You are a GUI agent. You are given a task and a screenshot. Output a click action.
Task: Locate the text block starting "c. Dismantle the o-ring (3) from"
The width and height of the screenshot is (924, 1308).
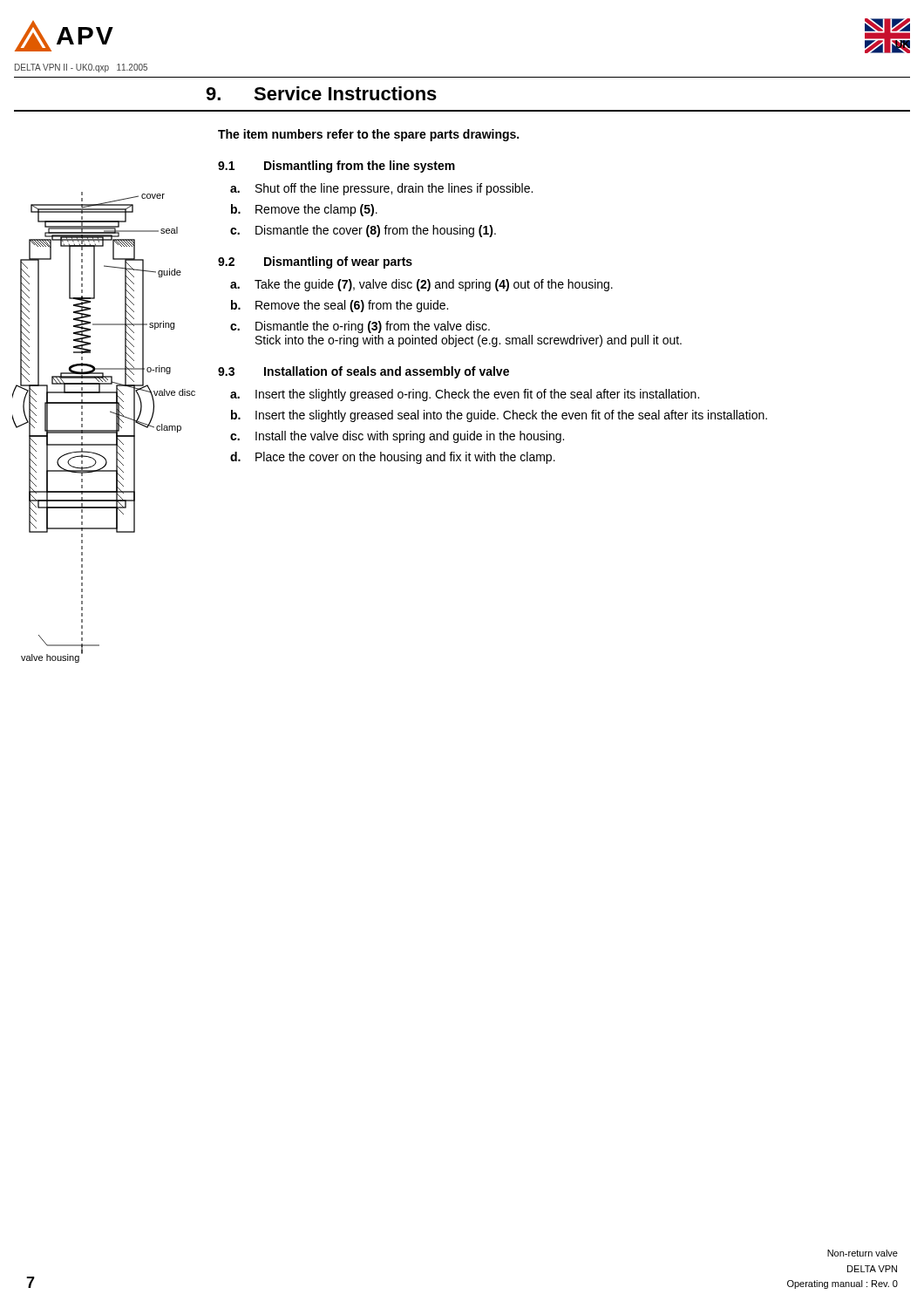click(456, 333)
